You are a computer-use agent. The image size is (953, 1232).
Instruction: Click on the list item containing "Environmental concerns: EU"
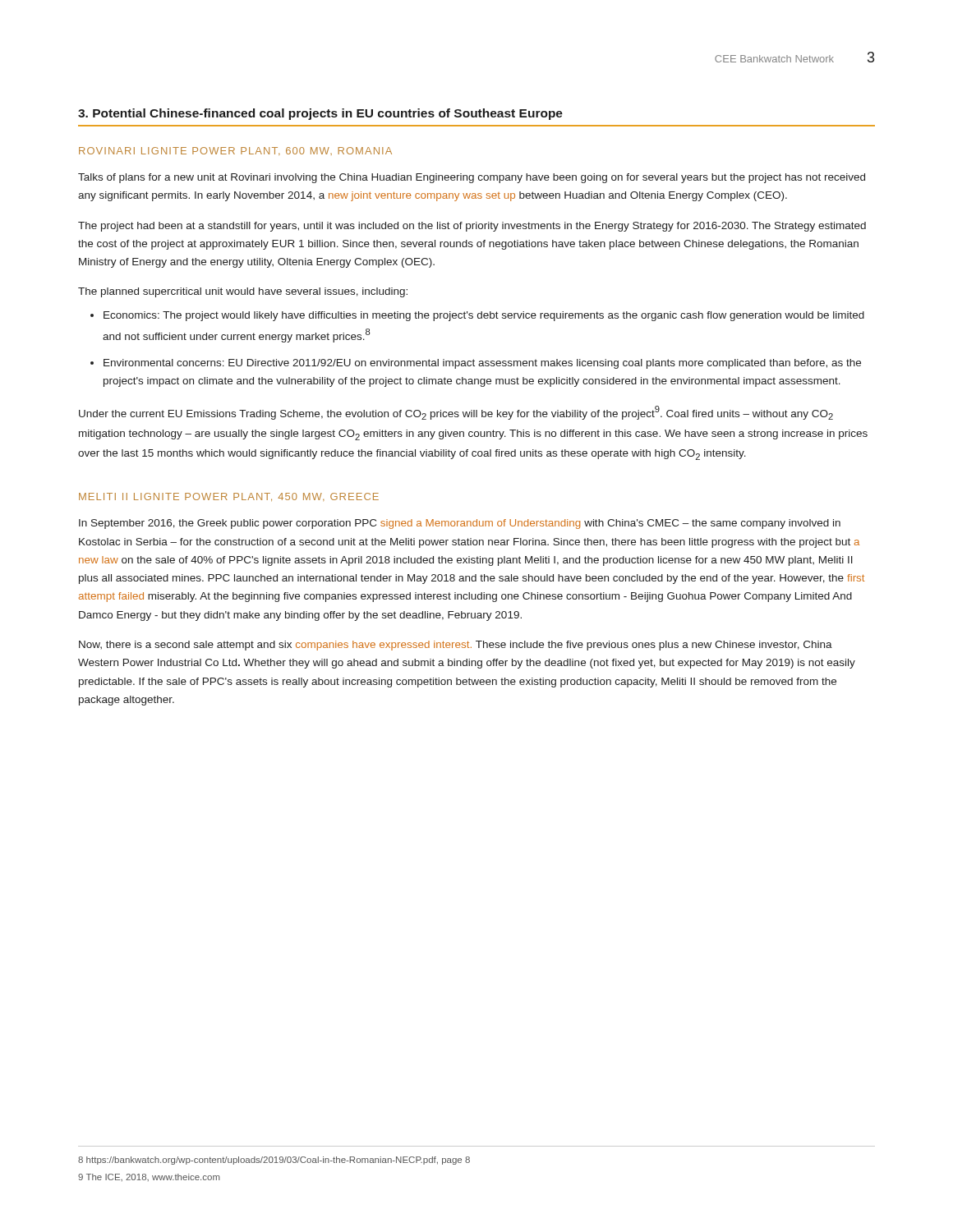pos(482,371)
